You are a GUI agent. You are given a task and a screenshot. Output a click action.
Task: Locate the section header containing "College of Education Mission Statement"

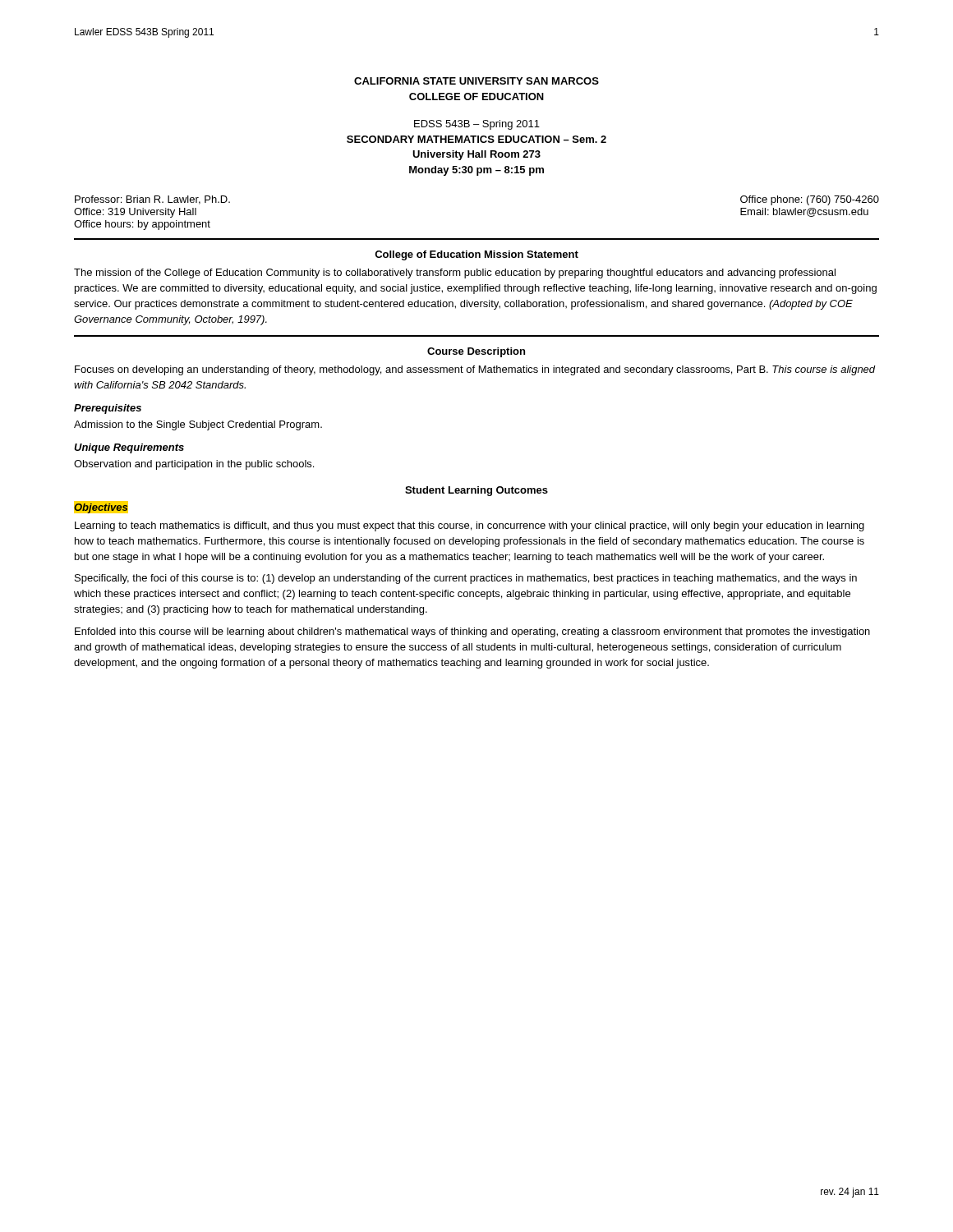click(x=476, y=254)
